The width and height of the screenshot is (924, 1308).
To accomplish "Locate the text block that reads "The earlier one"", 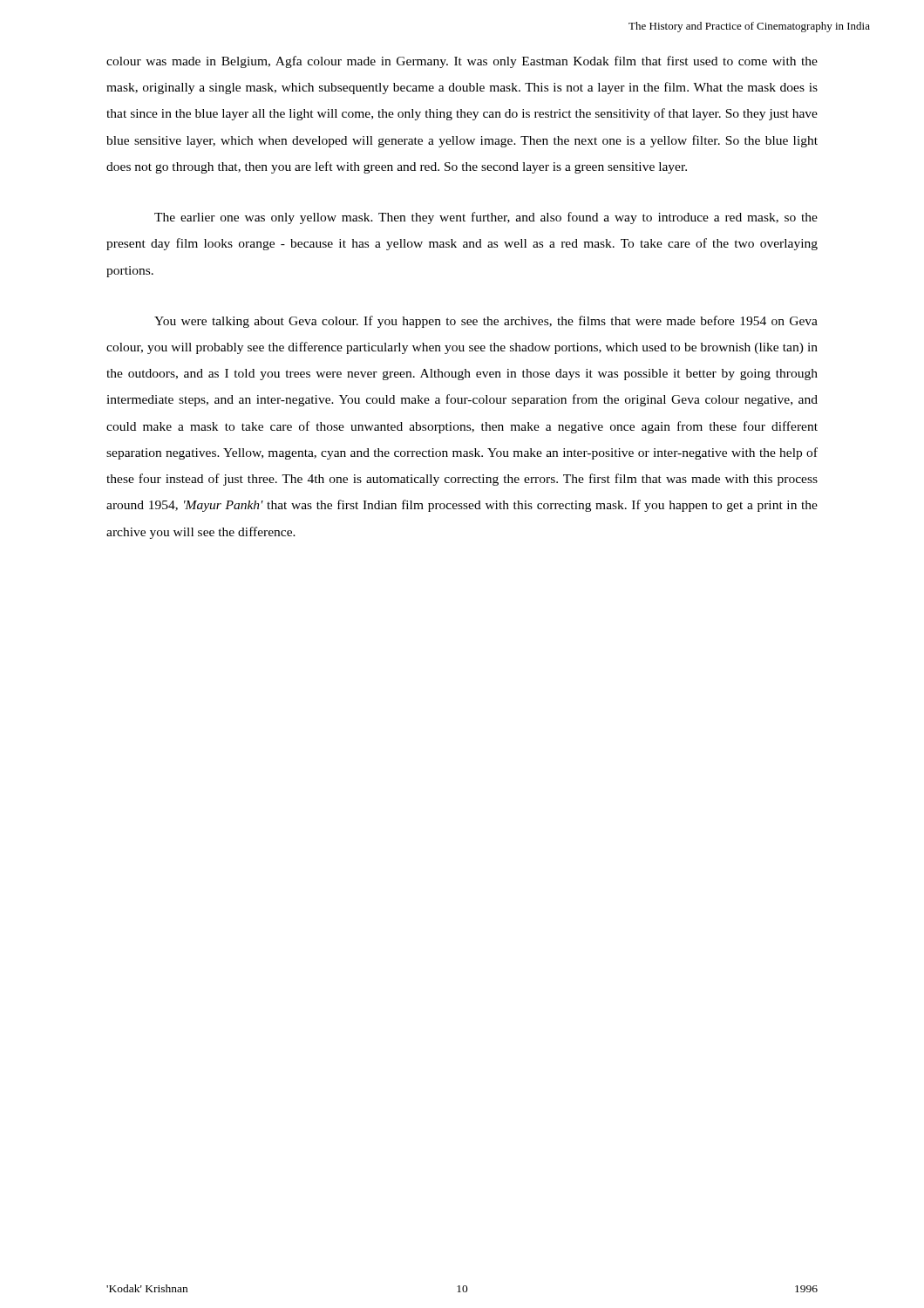I will [462, 243].
